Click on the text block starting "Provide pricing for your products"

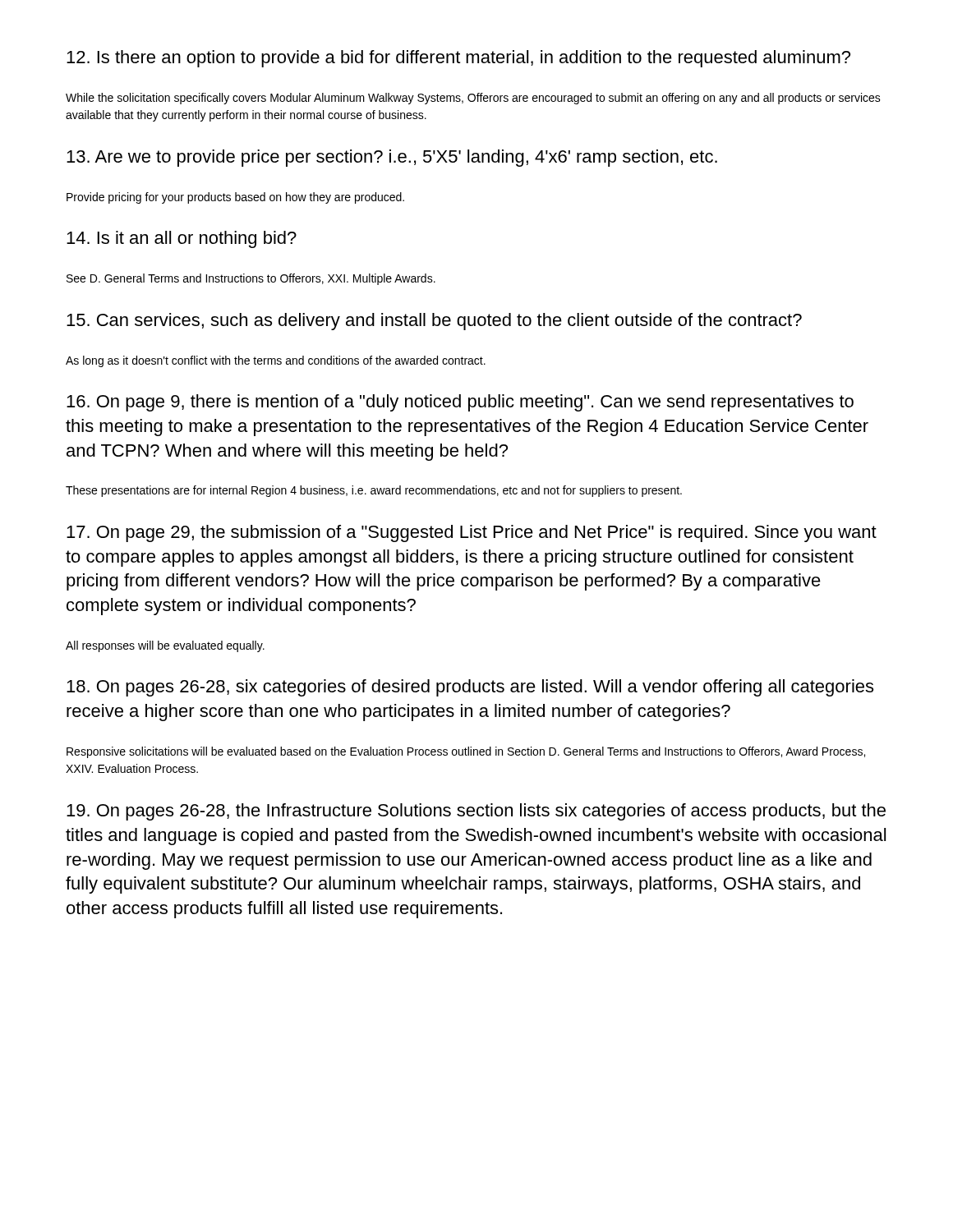click(235, 198)
